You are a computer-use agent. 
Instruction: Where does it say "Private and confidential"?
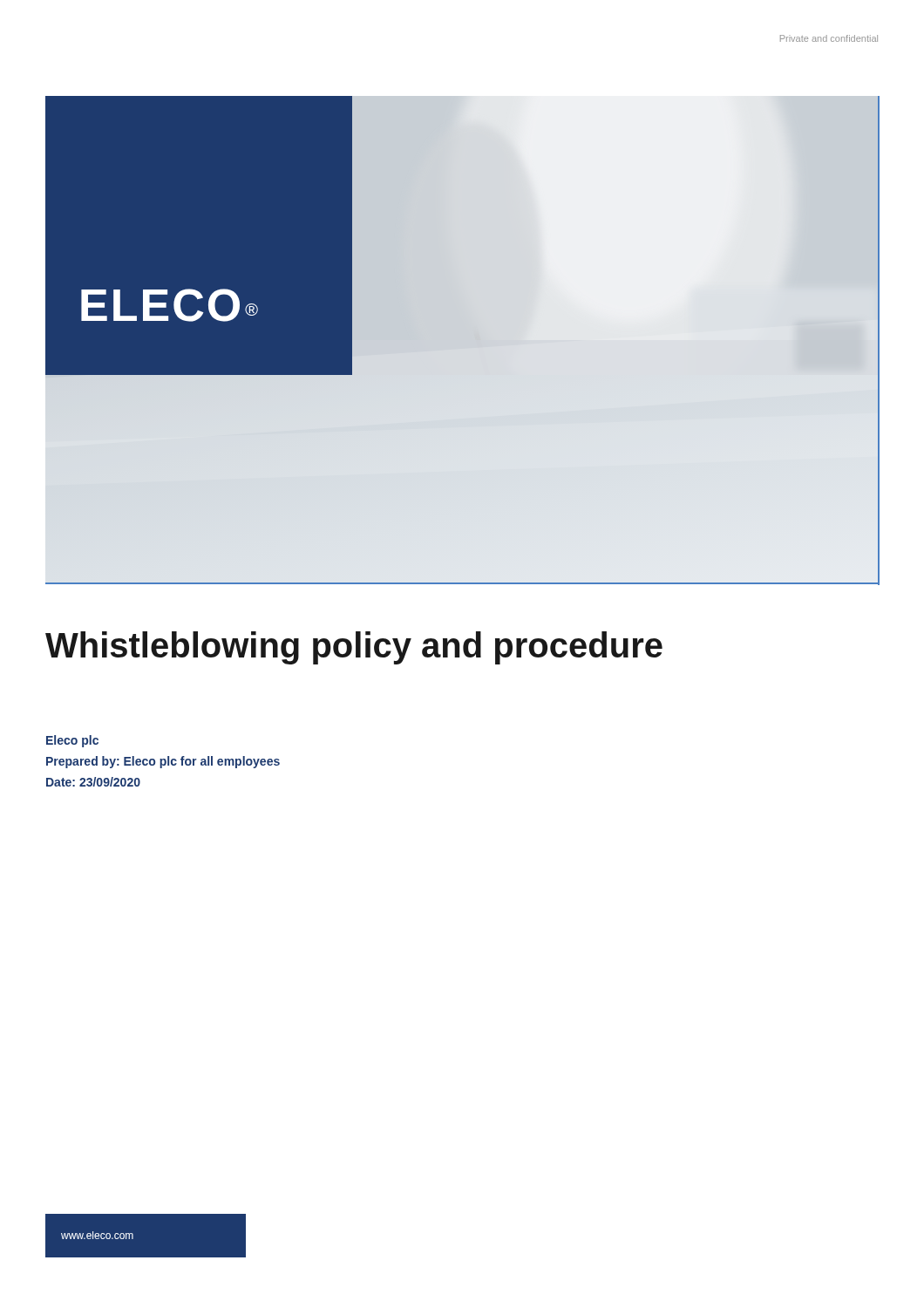[x=829, y=38]
